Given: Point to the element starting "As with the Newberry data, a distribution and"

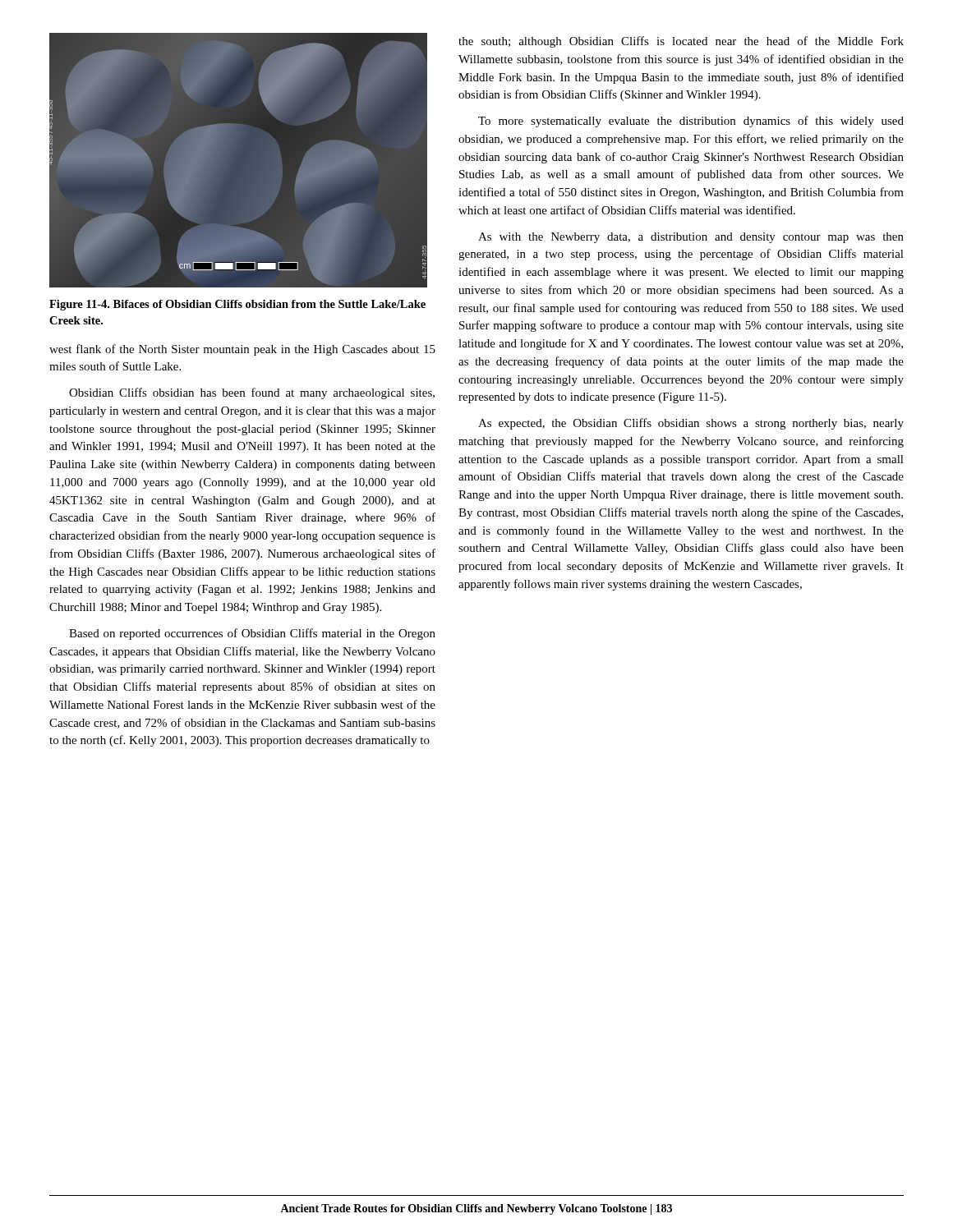Looking at the screenshot, I should click(681, 317).
